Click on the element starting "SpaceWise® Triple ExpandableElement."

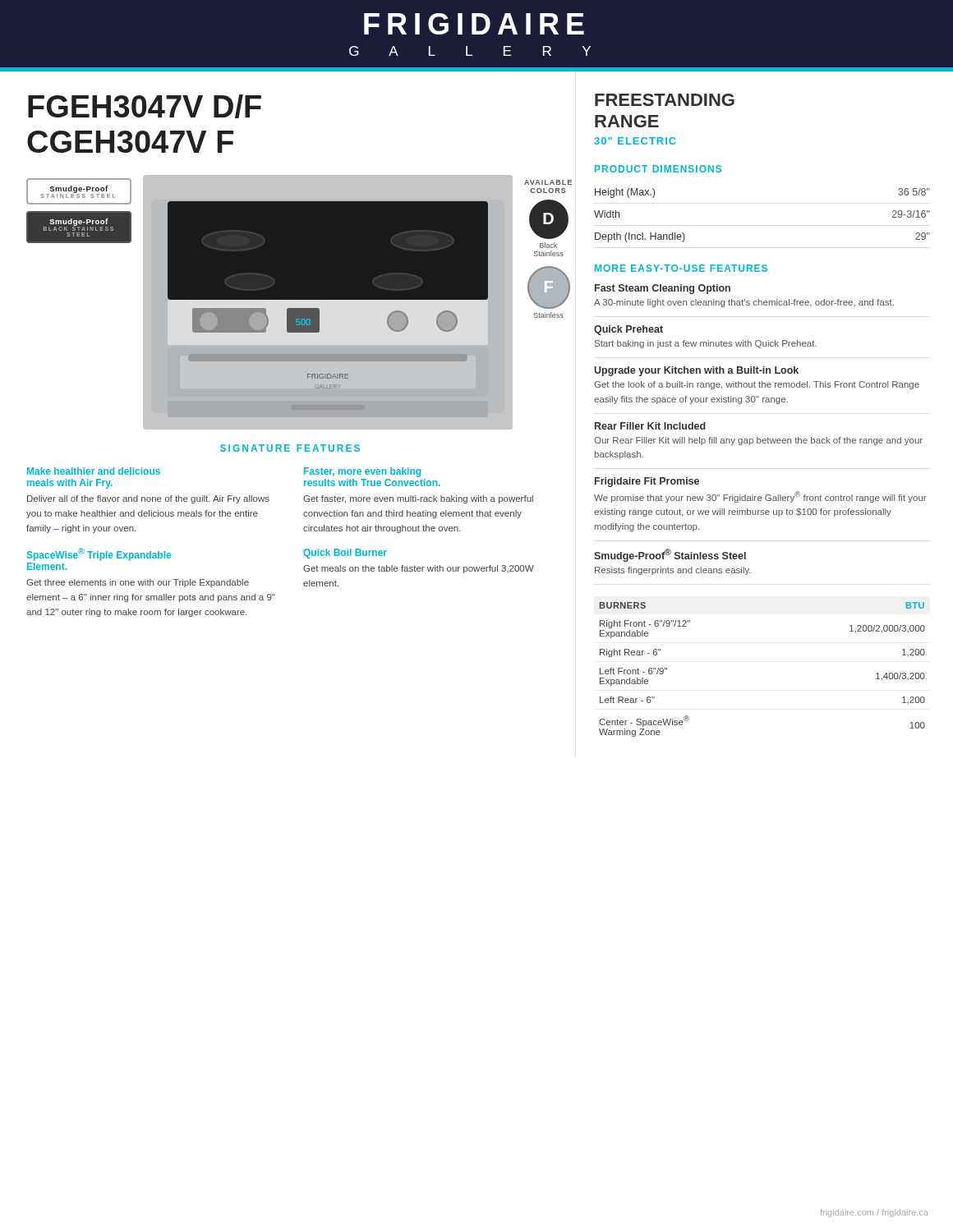[x=152, y=584]
